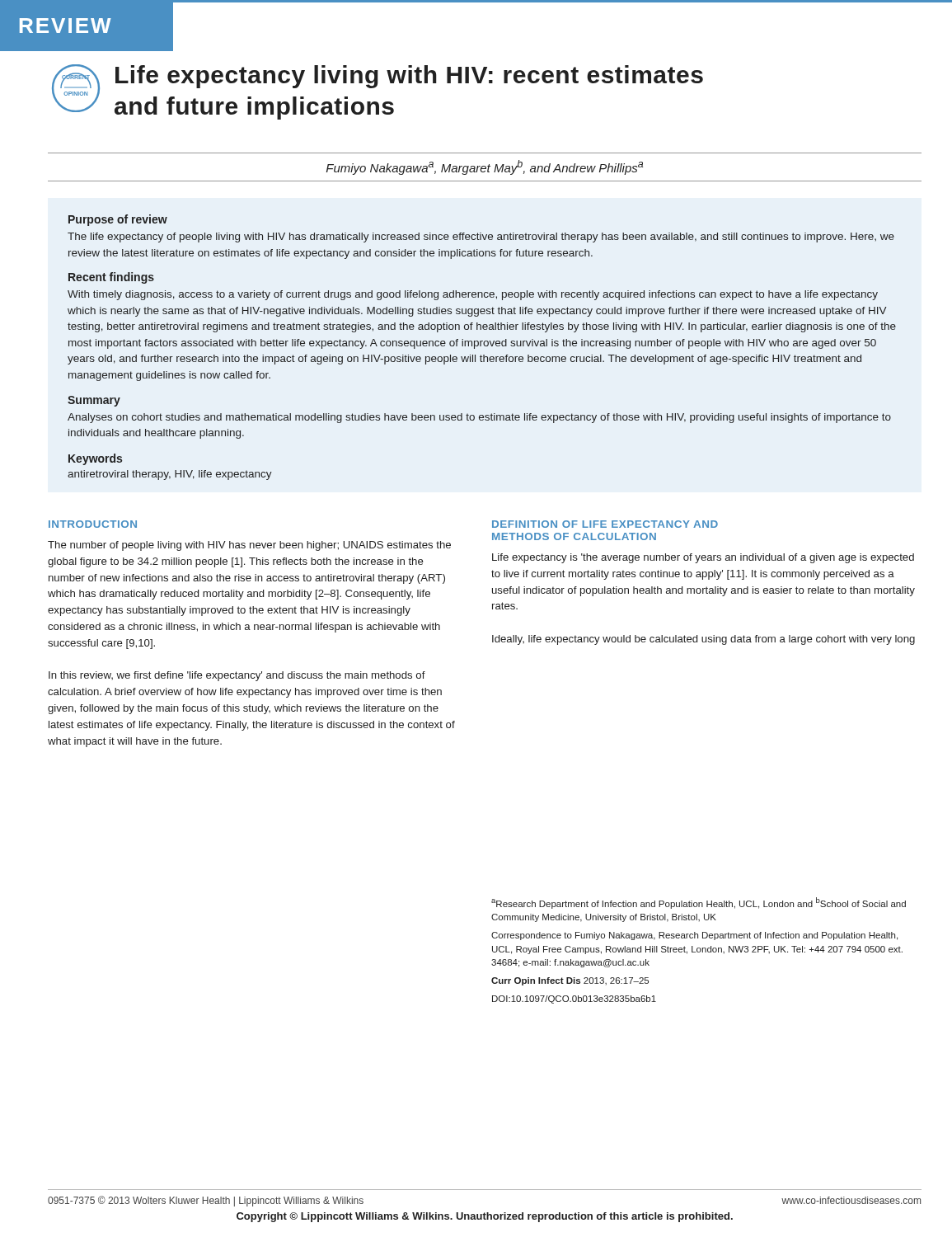This screenshot has width=952, height=1237.
Task: Find the footnote
Action: (x=706, y=950)
